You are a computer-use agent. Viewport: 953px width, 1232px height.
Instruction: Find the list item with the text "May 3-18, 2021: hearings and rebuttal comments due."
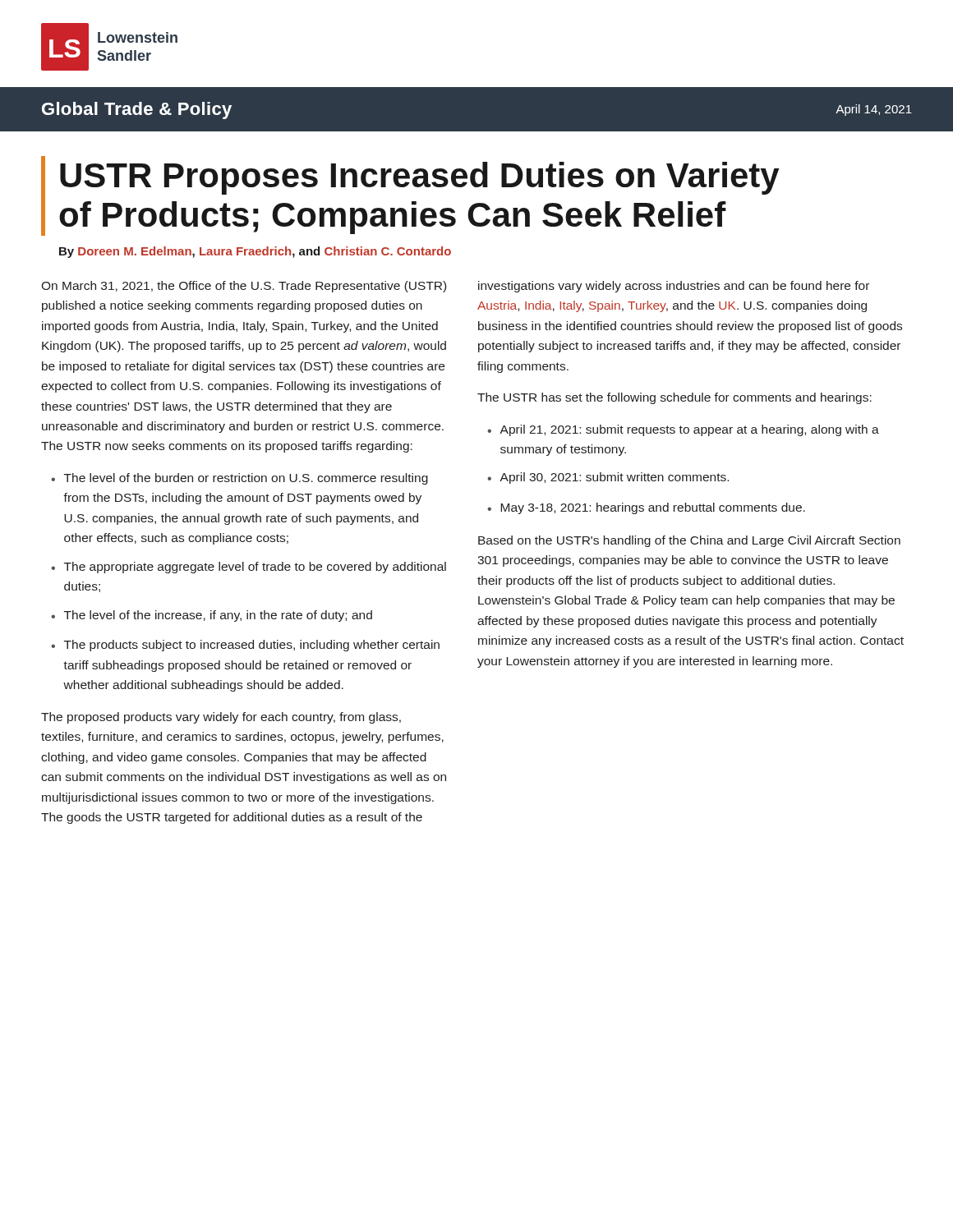click(653, 507)
